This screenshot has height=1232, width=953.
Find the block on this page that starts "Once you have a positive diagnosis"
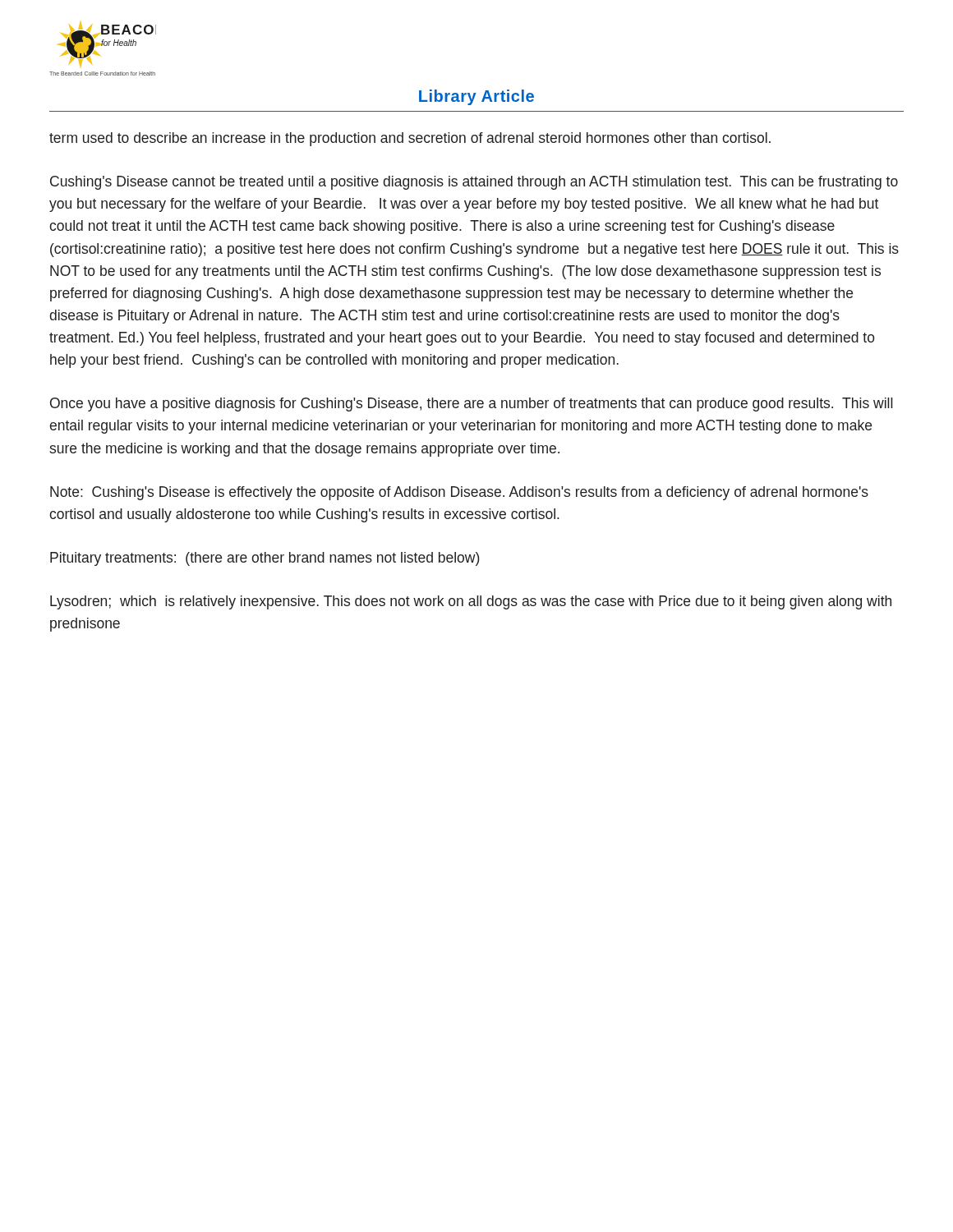point(471,426)
